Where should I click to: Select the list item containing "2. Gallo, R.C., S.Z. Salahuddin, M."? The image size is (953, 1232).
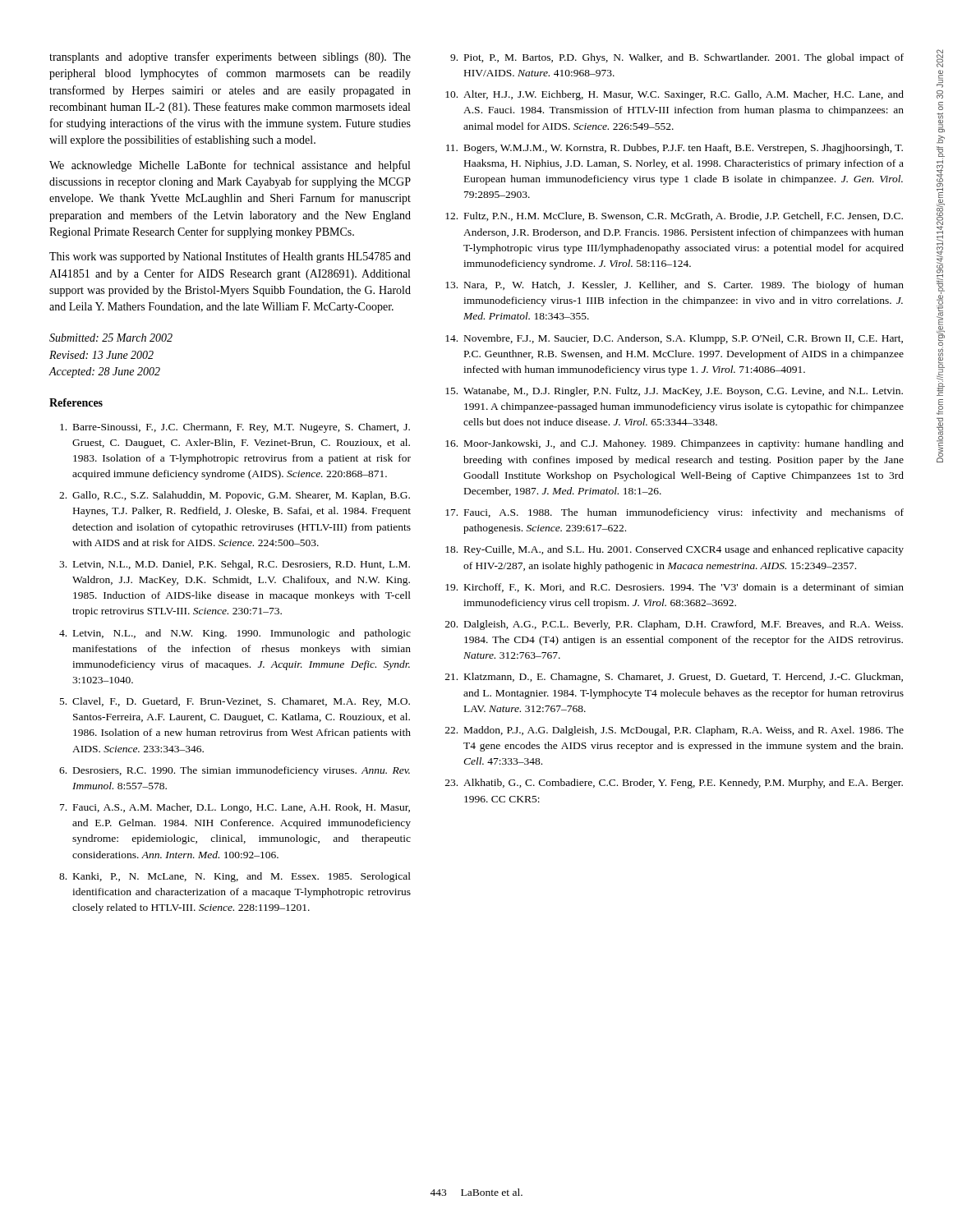click(230, 519)
